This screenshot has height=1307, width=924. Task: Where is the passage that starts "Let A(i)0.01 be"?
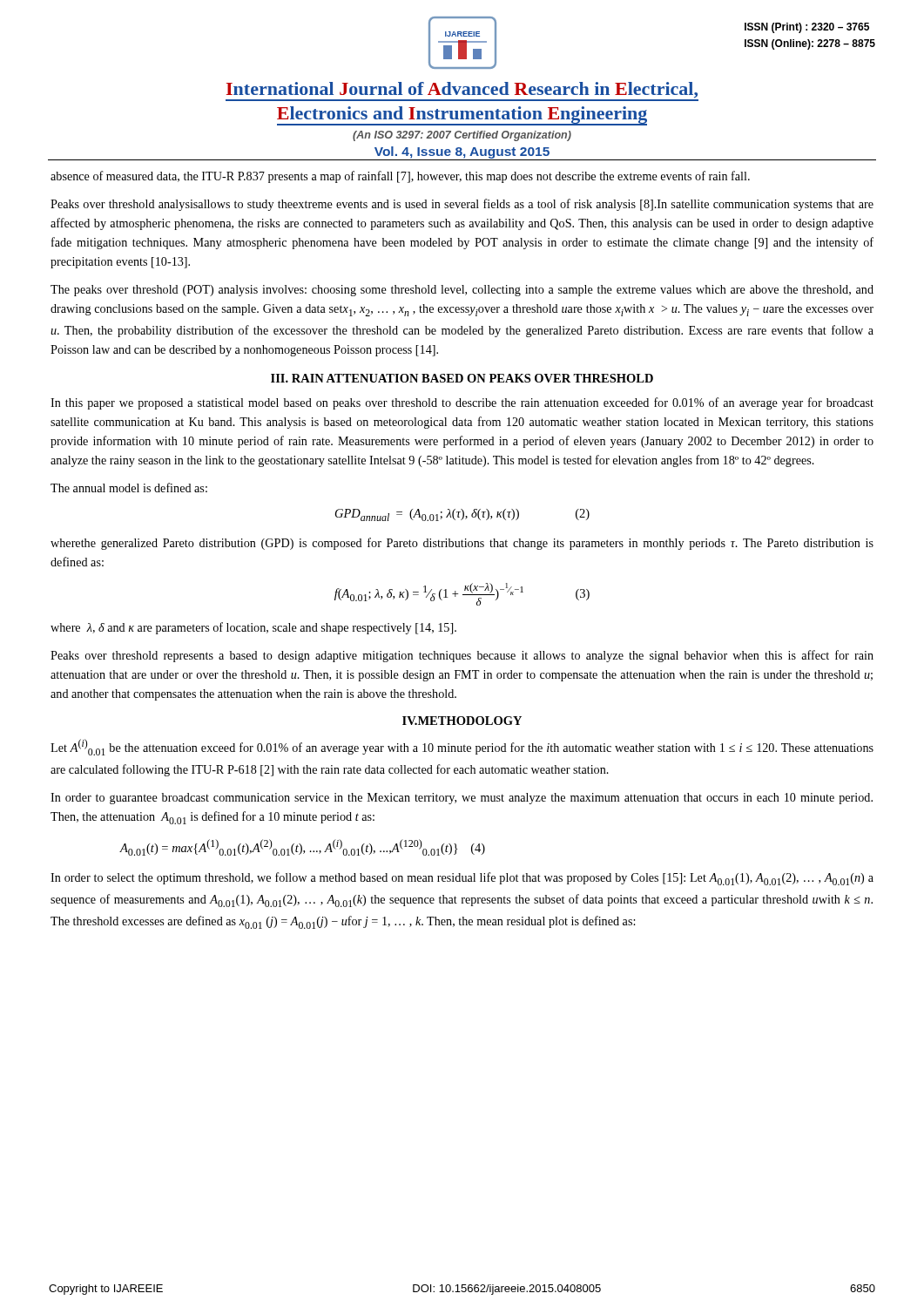(x=462, y=757)
